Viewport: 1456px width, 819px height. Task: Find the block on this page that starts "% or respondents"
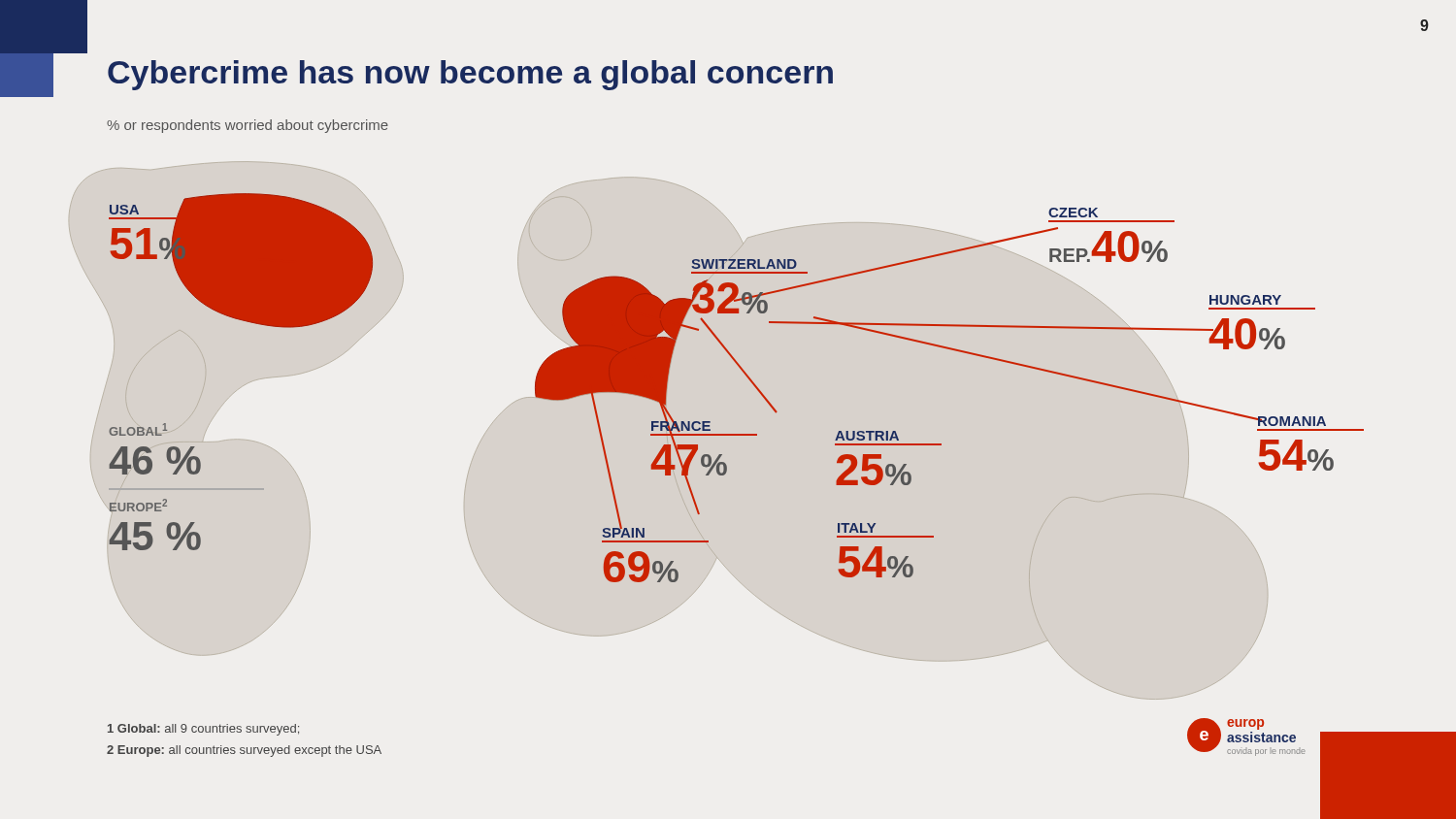pos(248,125)
